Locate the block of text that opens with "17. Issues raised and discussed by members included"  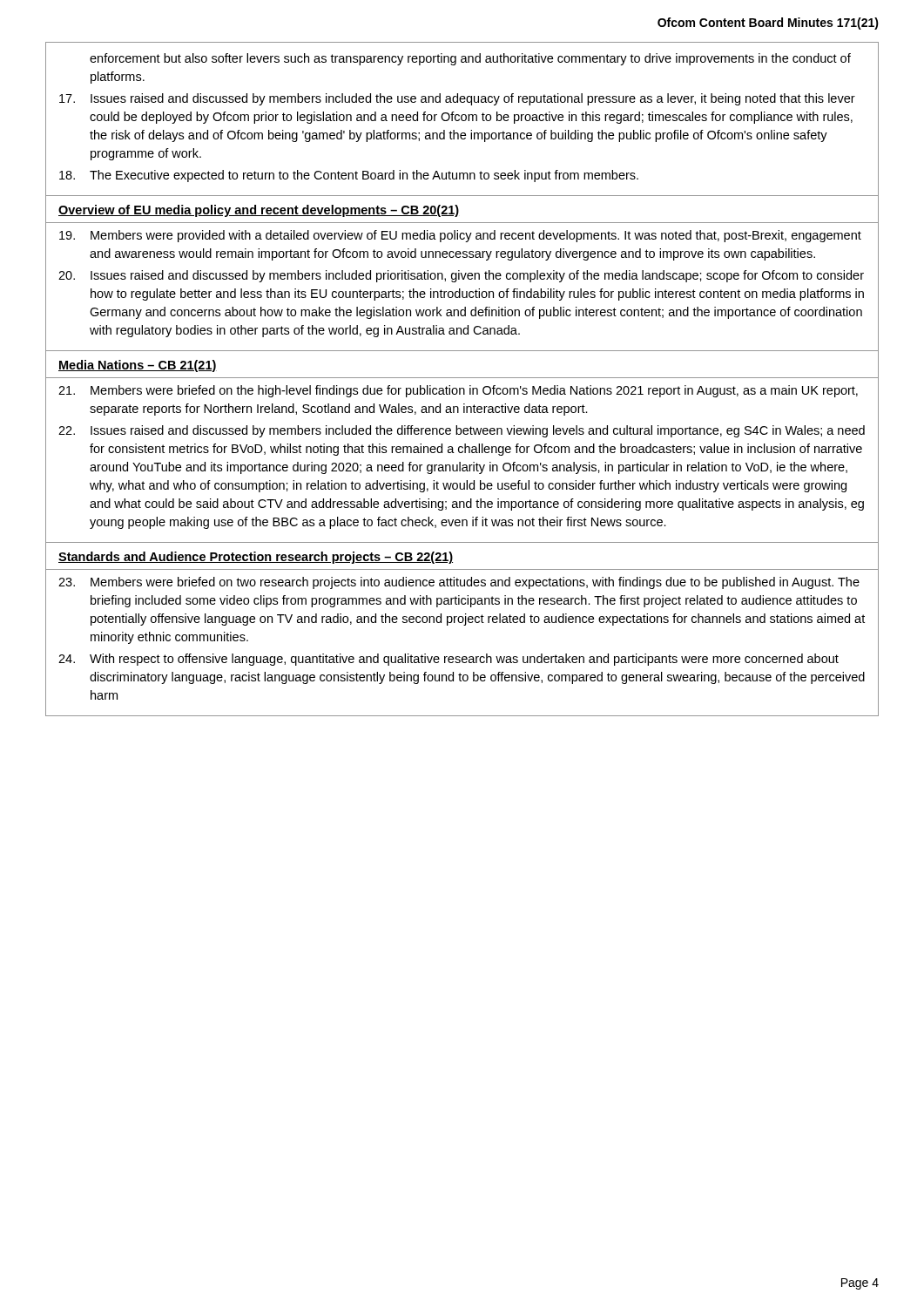pyautogui.click(x=462, y=126)
